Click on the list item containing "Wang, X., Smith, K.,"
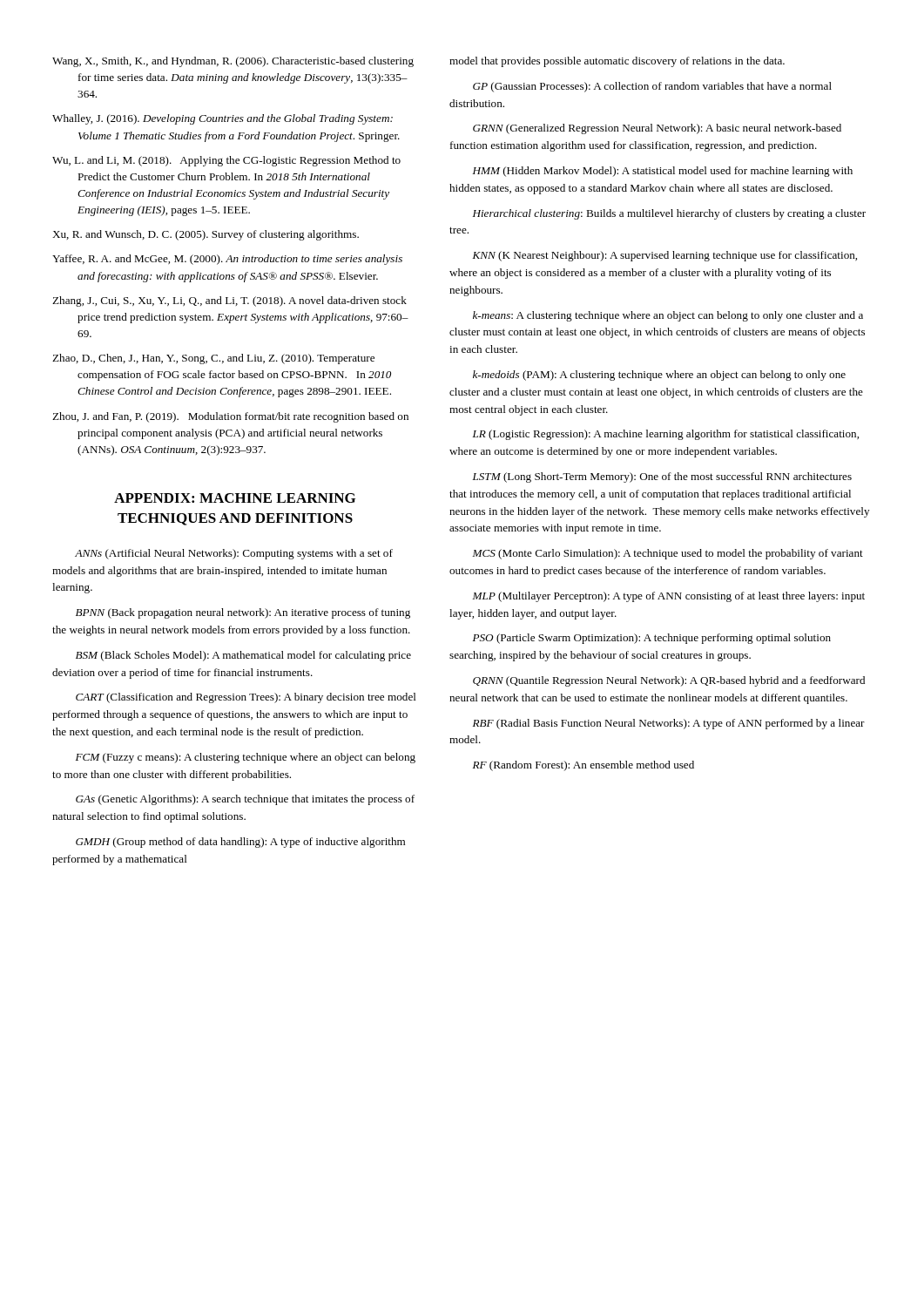The image size is (924, 1307). point(233,77)
